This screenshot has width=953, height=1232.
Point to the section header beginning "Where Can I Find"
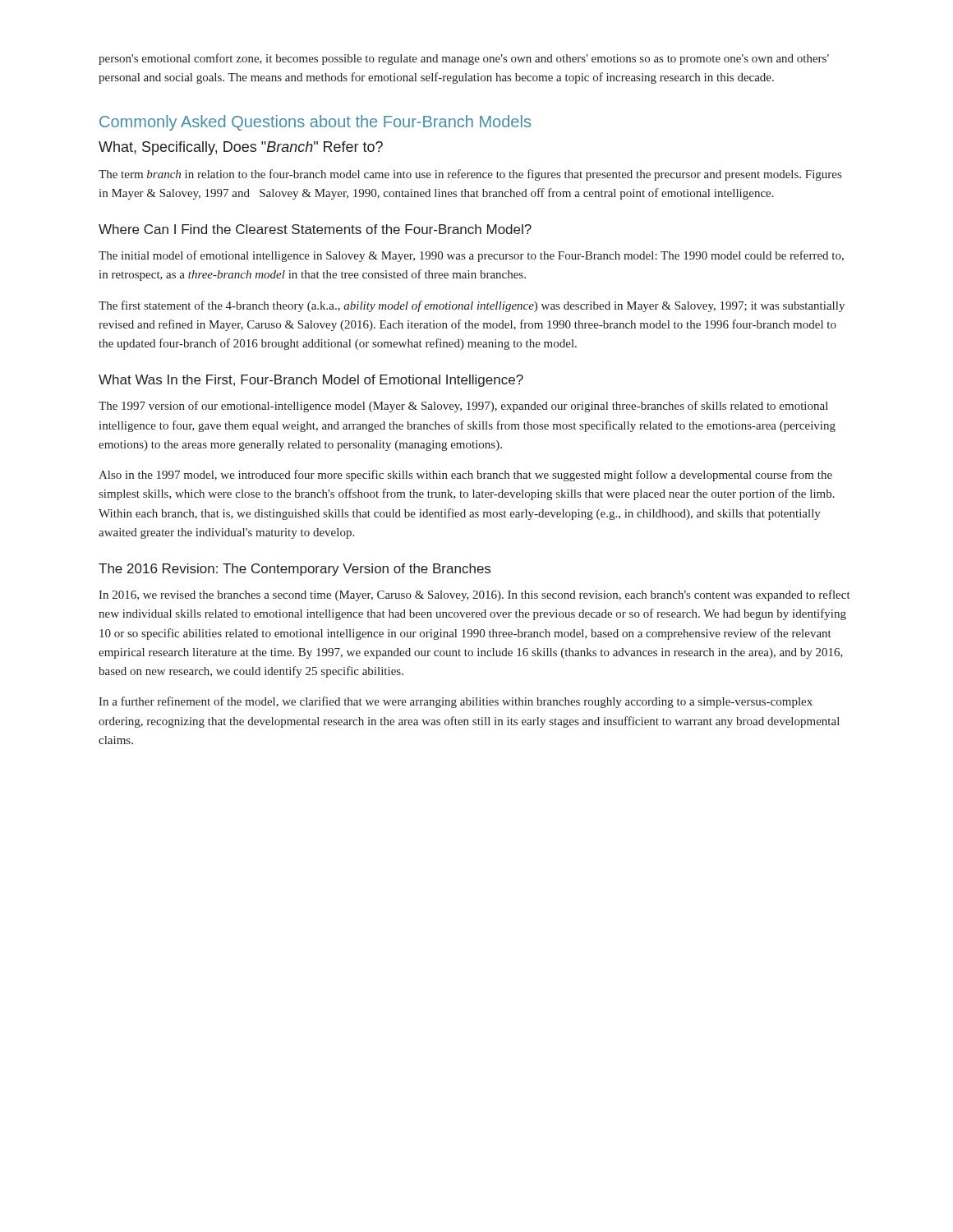click(x=315, y=231)
